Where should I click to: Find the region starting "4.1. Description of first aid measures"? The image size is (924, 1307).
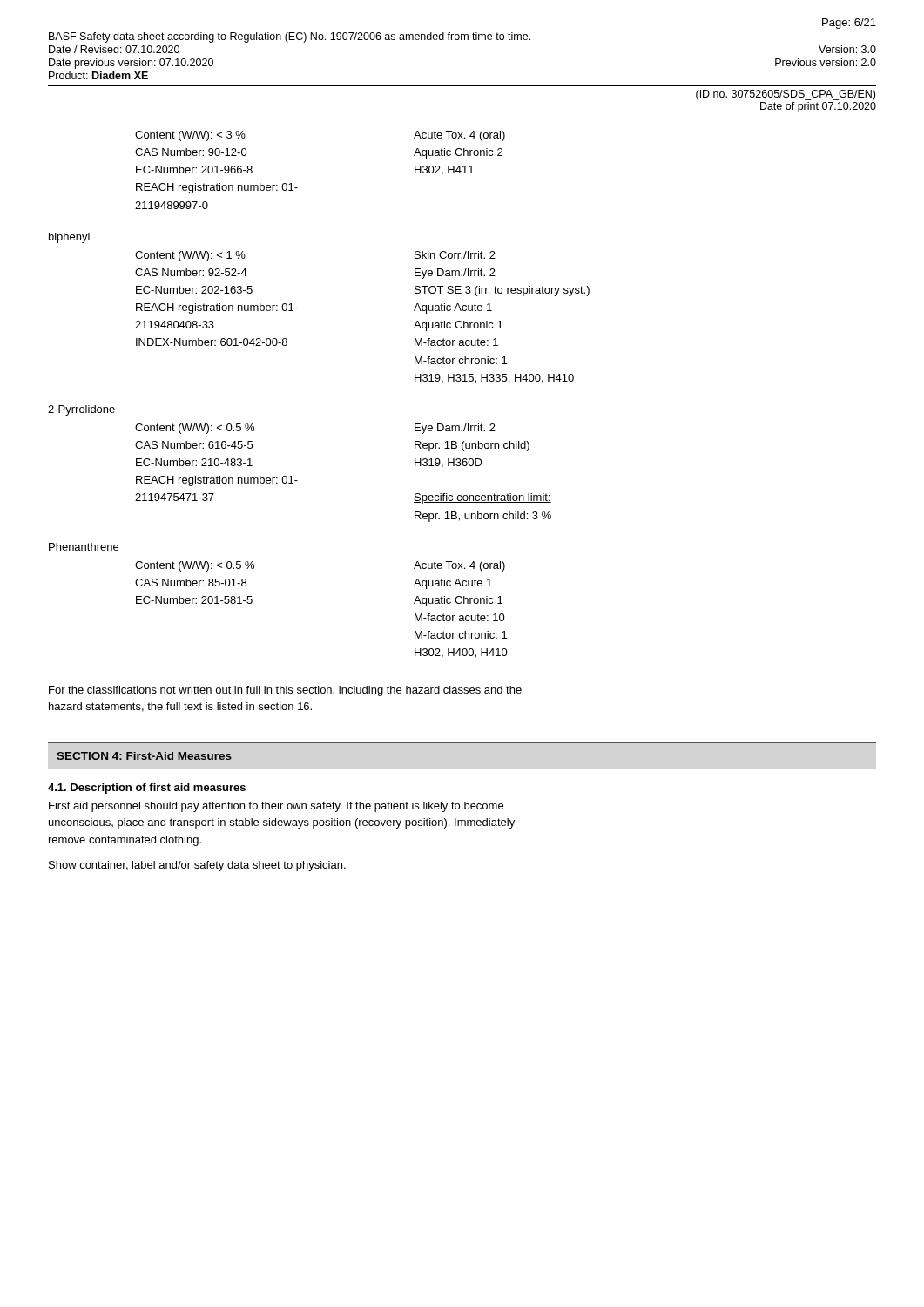147,787
